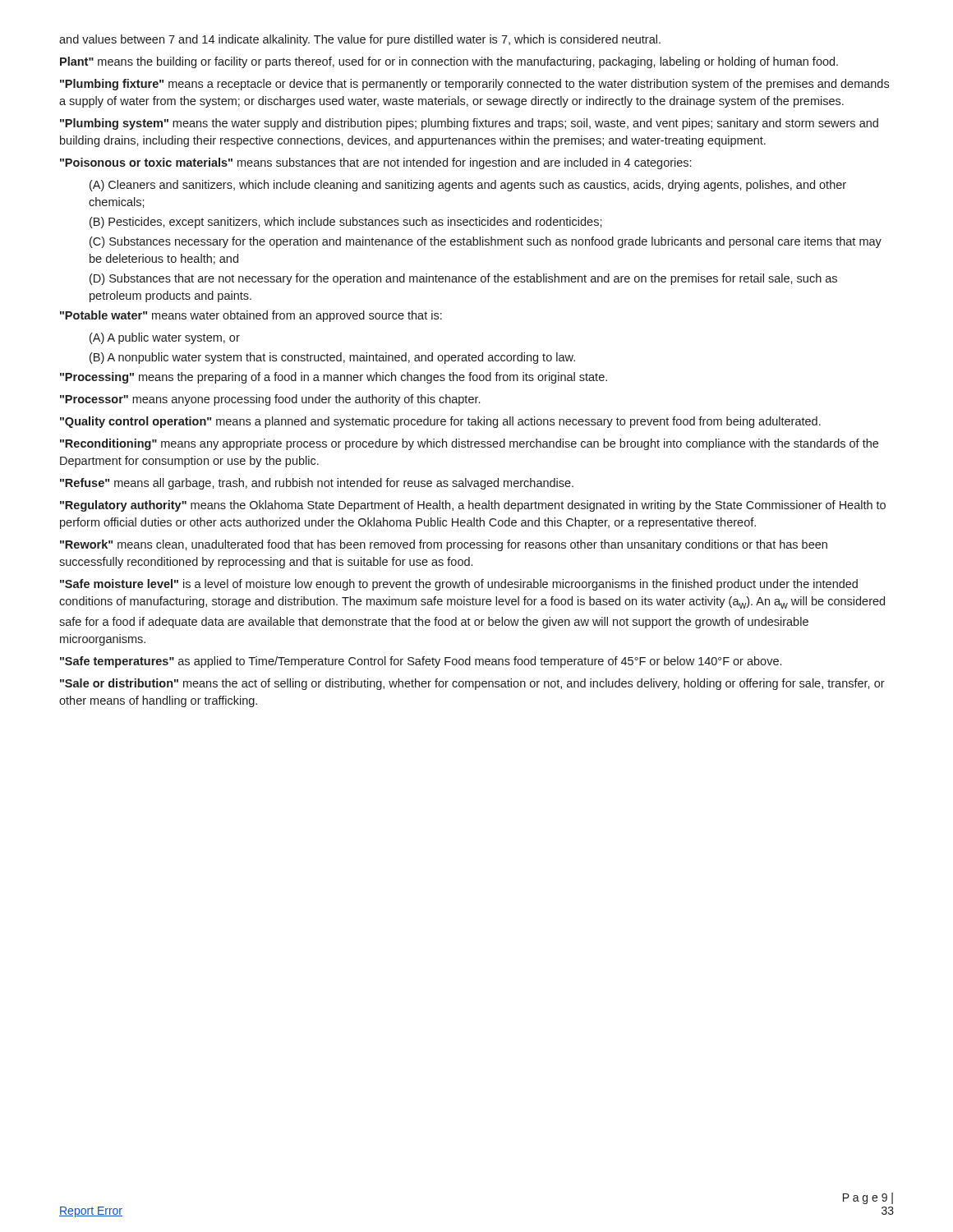
Task: Select the text starting ""Quality control operation" means a planned and systematic"
Action: 440,422
